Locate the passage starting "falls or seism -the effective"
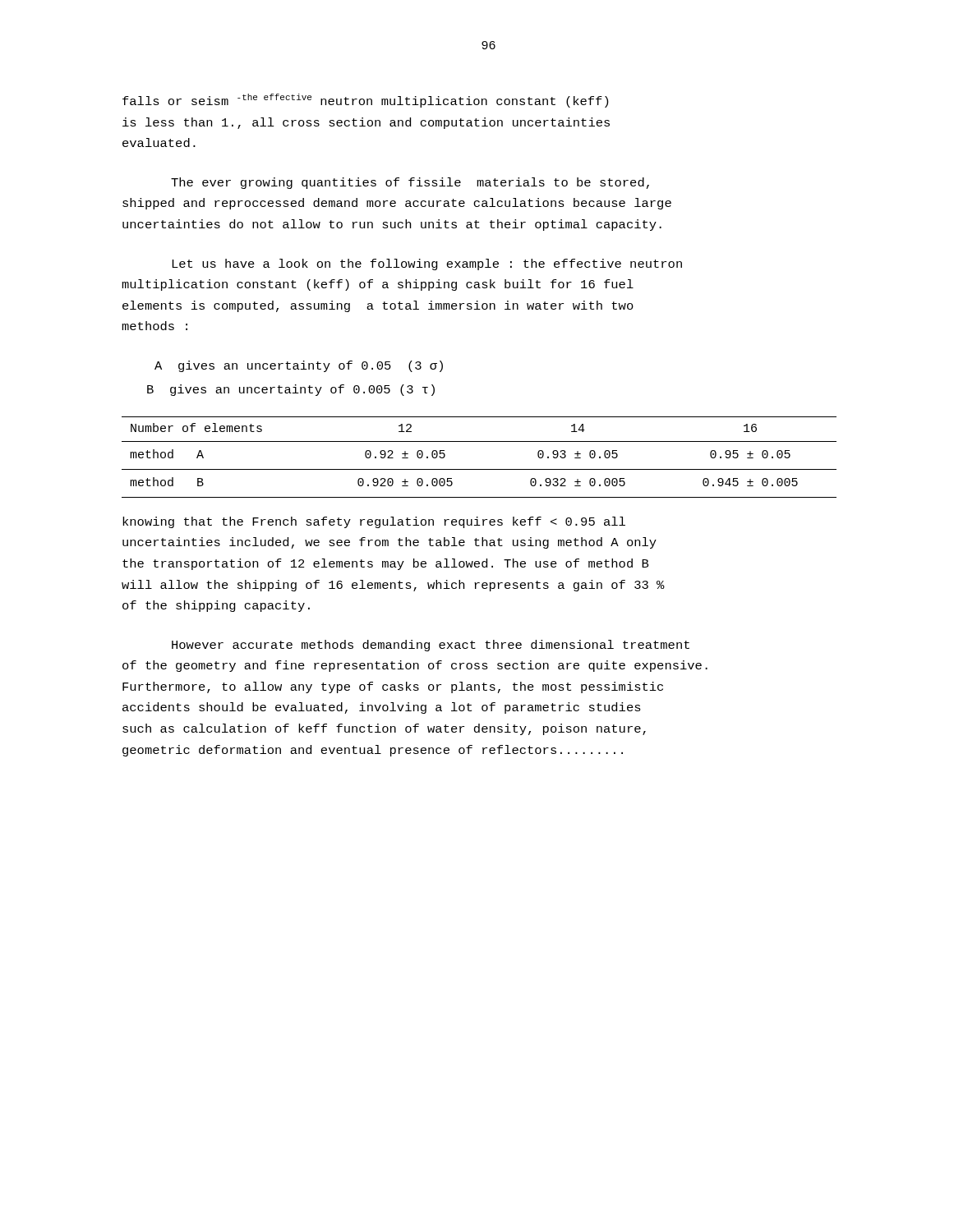 point(366,122)
